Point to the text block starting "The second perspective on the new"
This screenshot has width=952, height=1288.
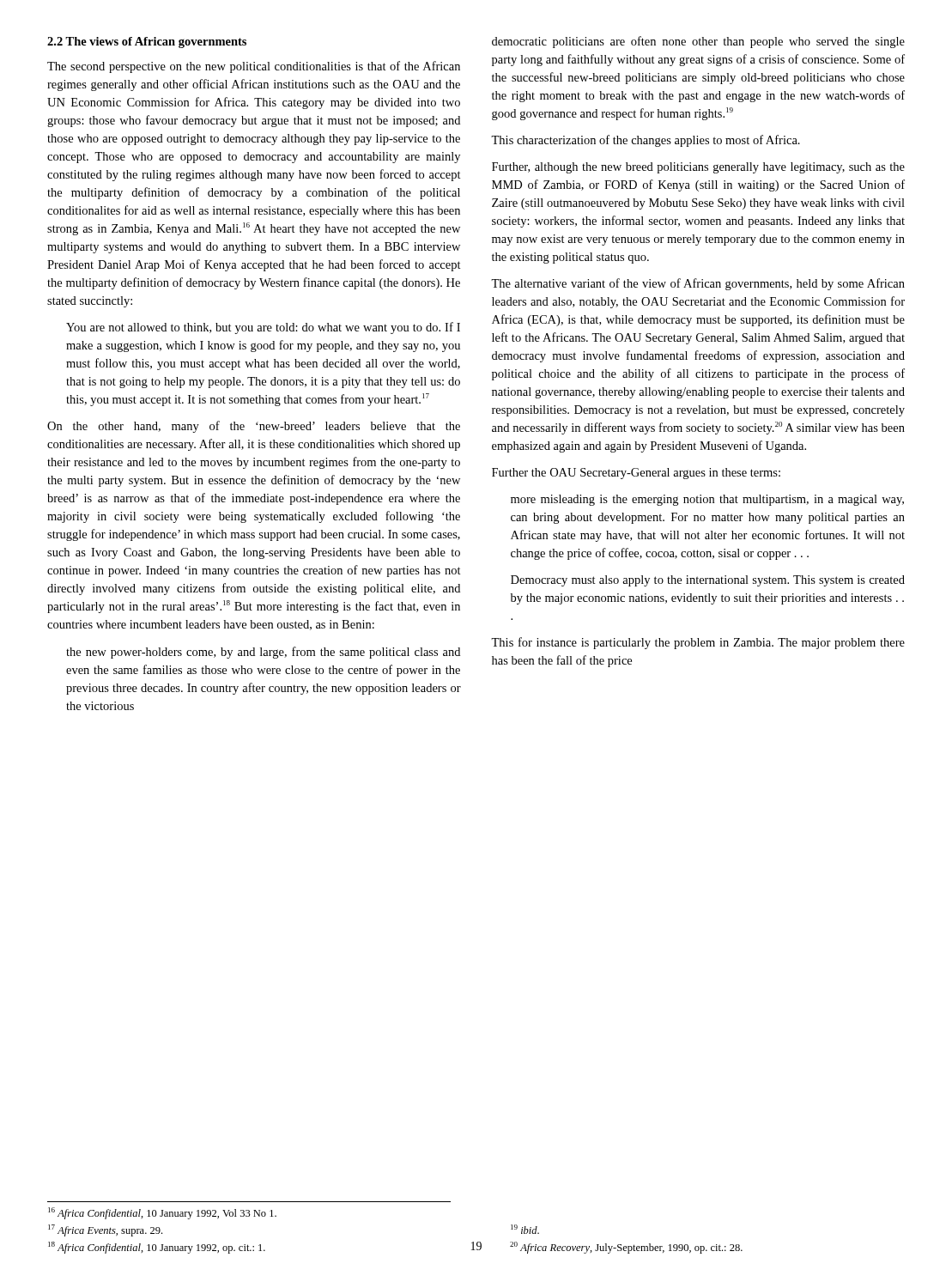click(x=254, y=184)
